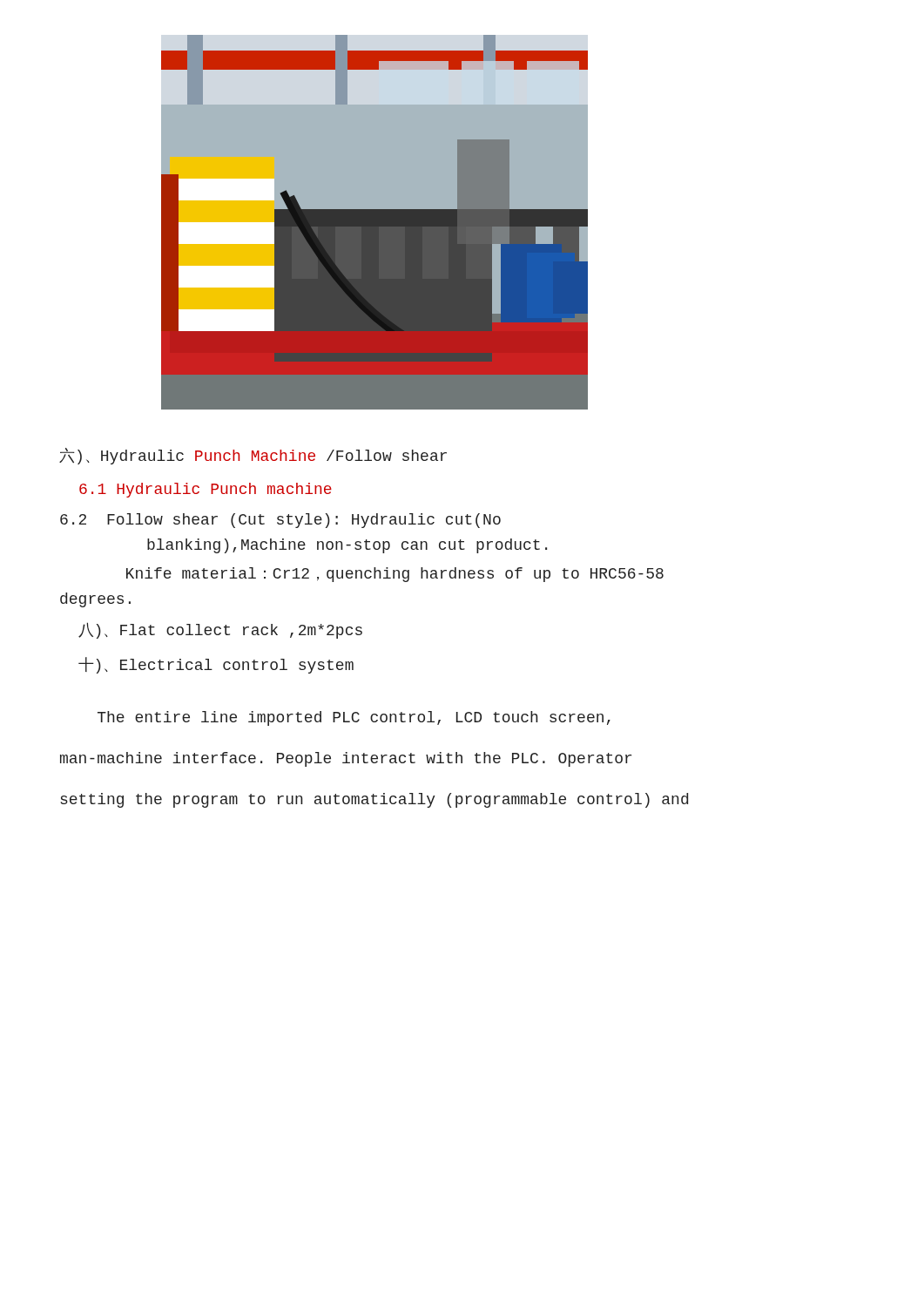Find the block starting "2 Follow shear (Cut style): Hydraulic cut(No blanking),Machine"
The image size is (924, 1307).
[x=442, y=535]
